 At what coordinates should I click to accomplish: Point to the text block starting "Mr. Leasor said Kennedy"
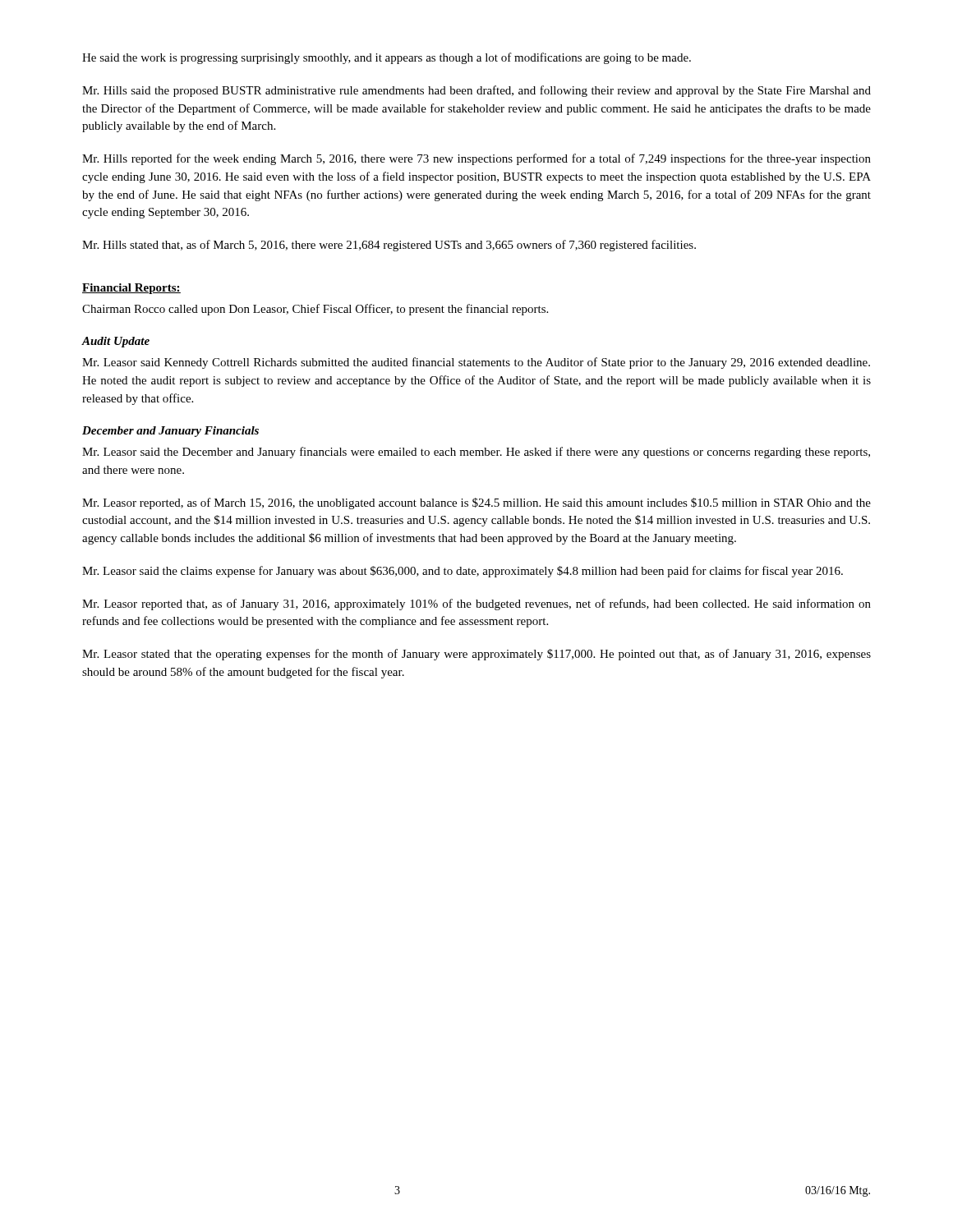(x=476, y=380)
